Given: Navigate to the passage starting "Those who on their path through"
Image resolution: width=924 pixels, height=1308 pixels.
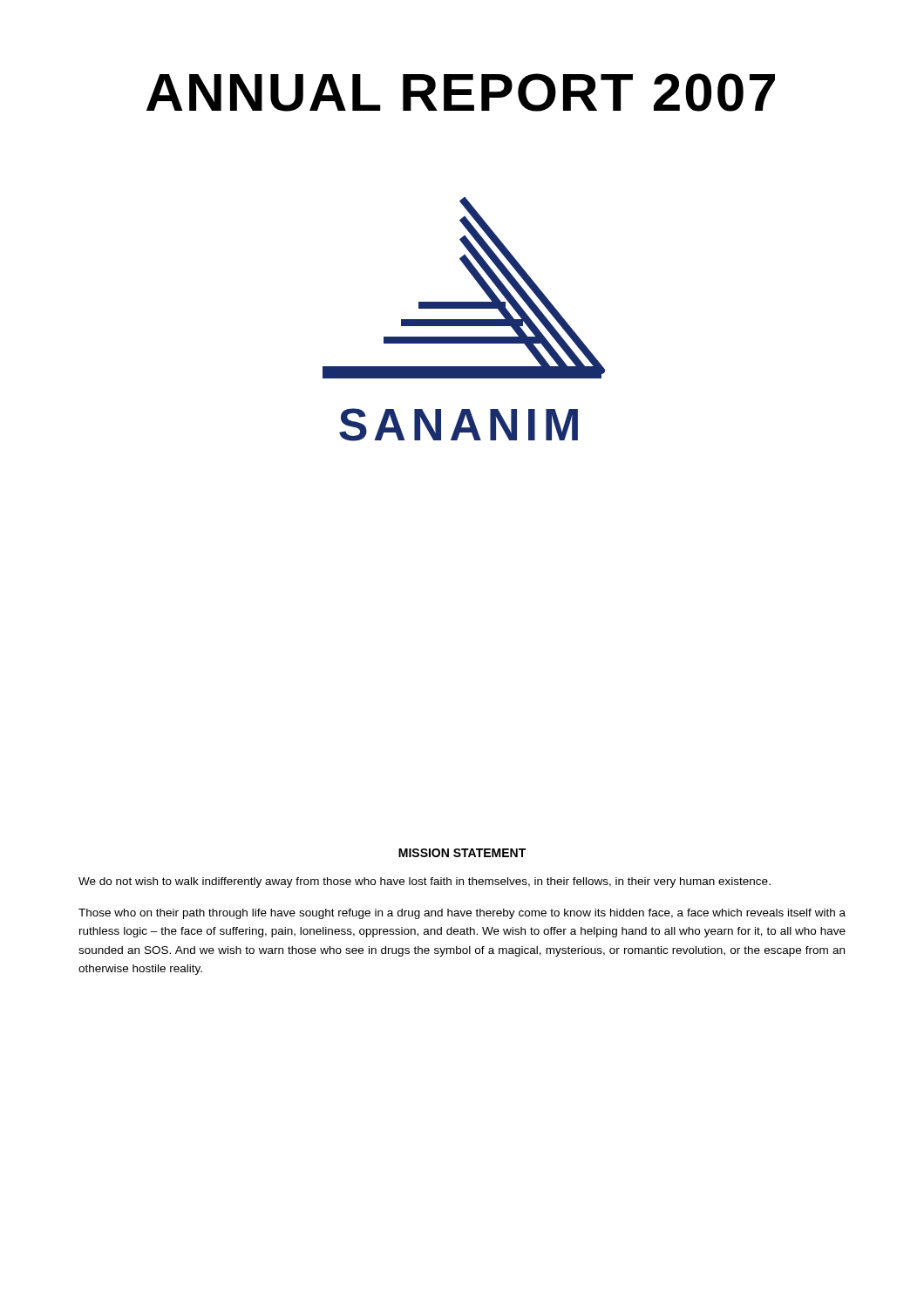Looking at the screenshot, I should [x=462, y=940].
